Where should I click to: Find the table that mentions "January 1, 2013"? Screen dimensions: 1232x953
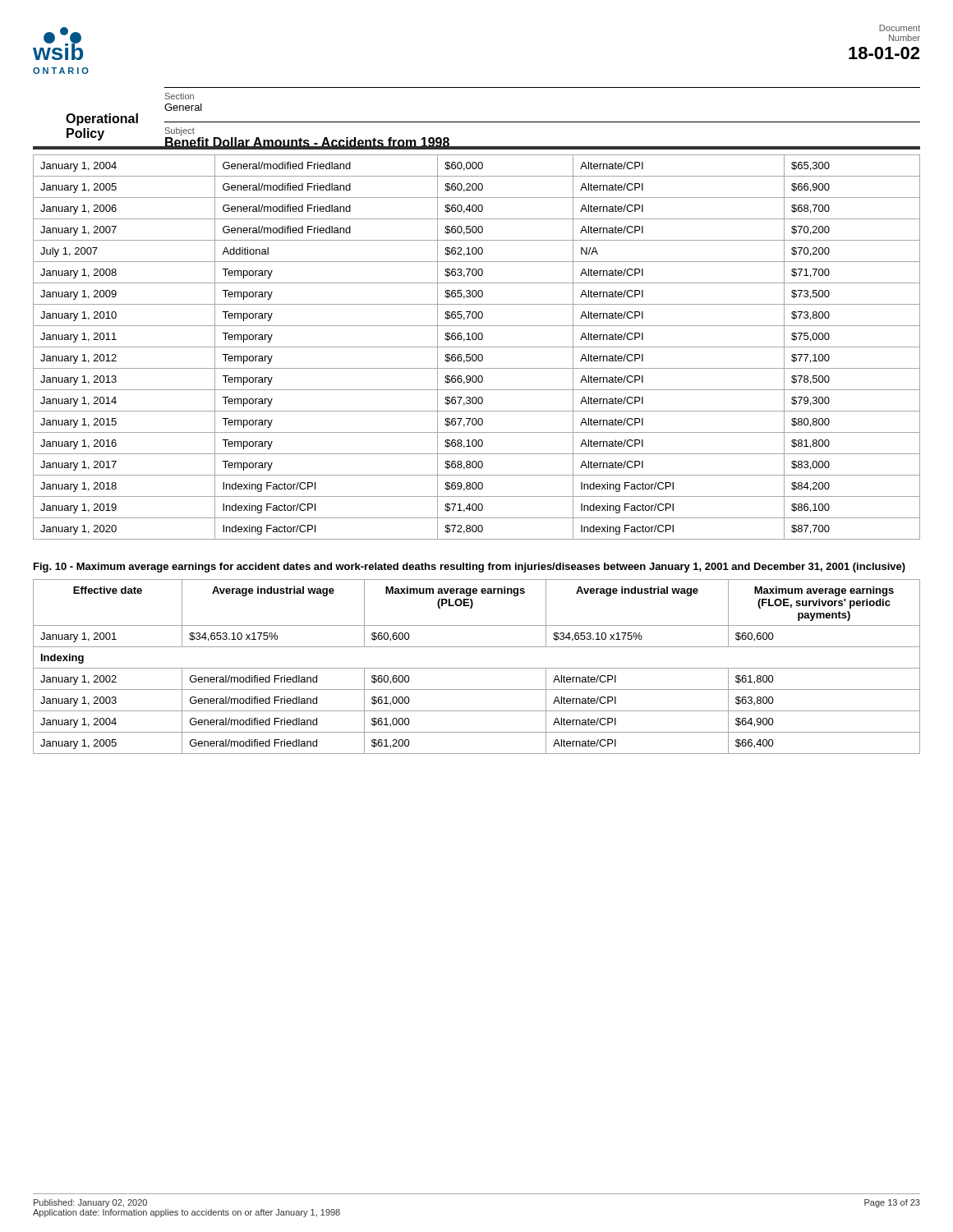[x=476, y=347]
